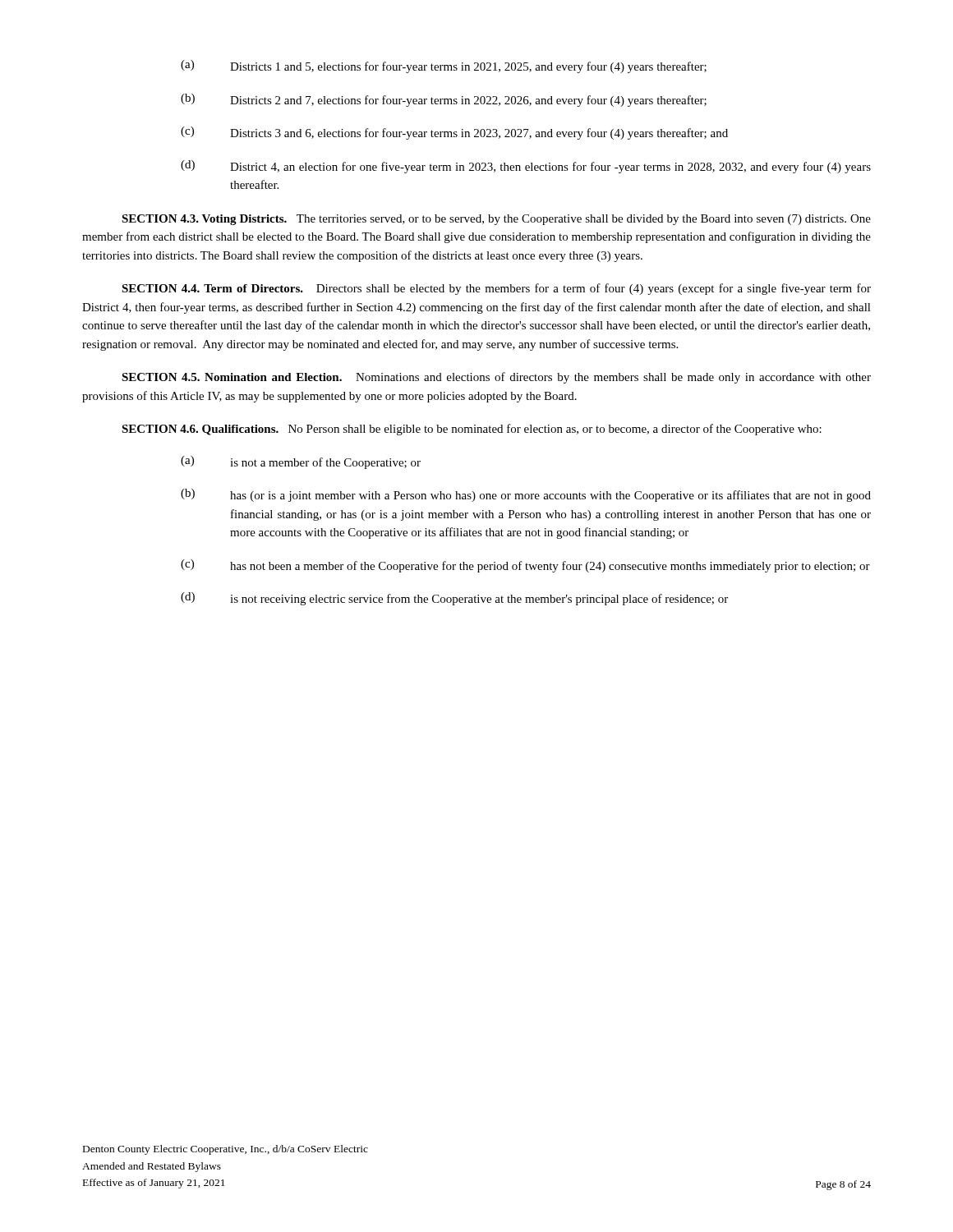This screenshot has width=953, height=1232.
Task: Click the passage that begins "SECTION 4.4. Term of Directors. Directors"
Action: tap(476, 316)
